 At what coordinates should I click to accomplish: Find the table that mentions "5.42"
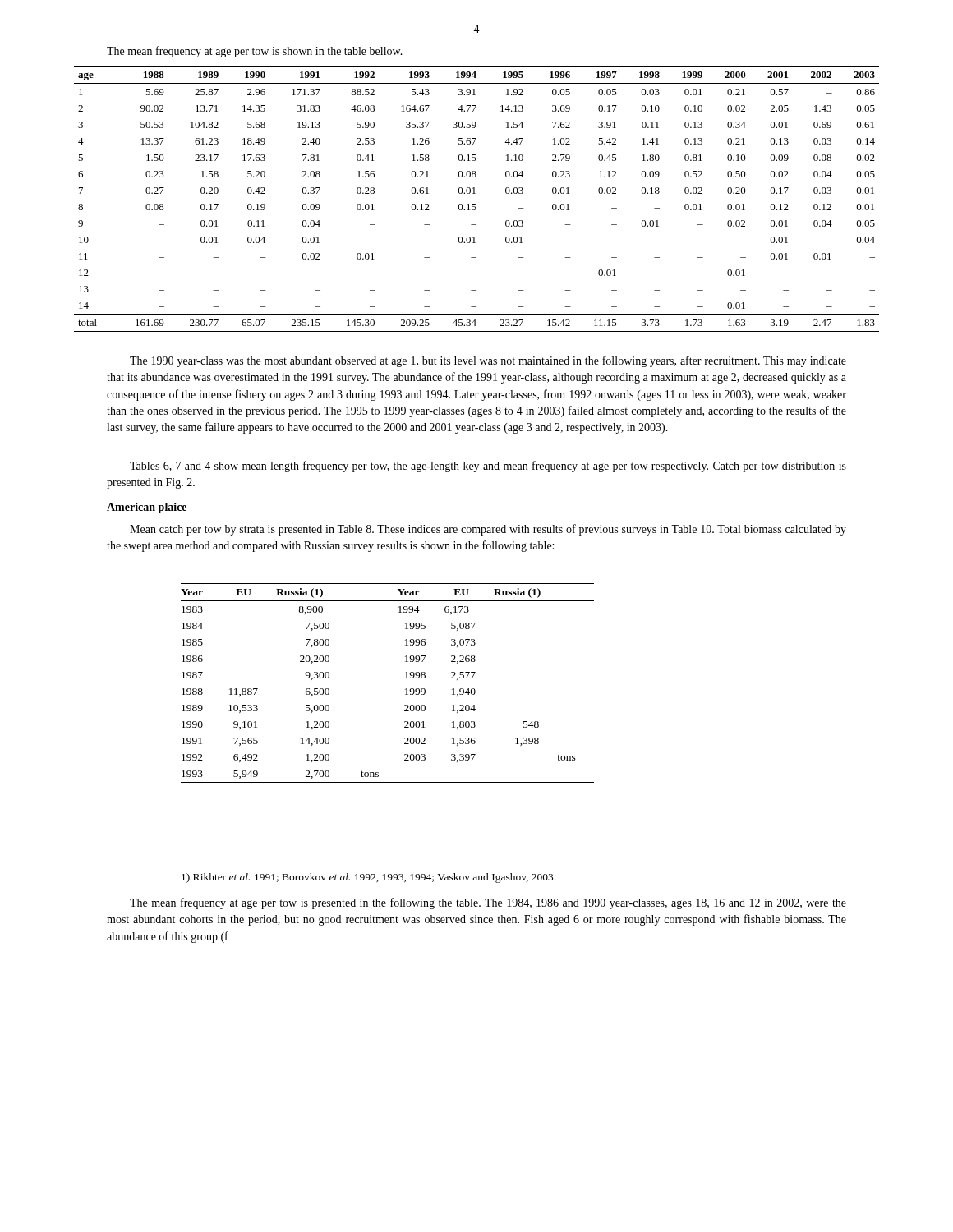pyautogui.click(x=476, y=199)
